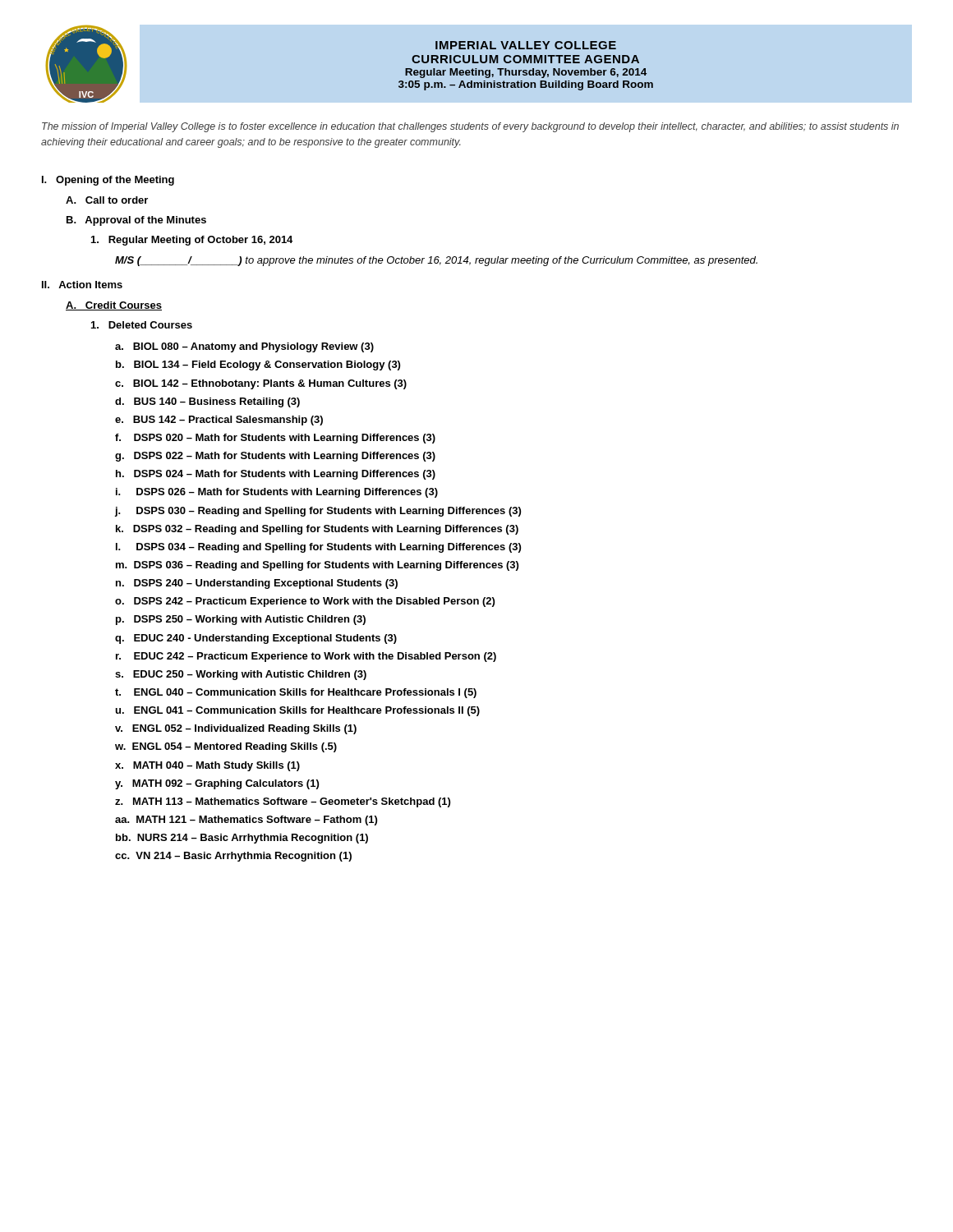Image resolution: width=953 pixels, height=1232 pixels.
Task: Select the list item that says "u. ENGL 041 – Communication Skills"
Action: coord(297,710)
